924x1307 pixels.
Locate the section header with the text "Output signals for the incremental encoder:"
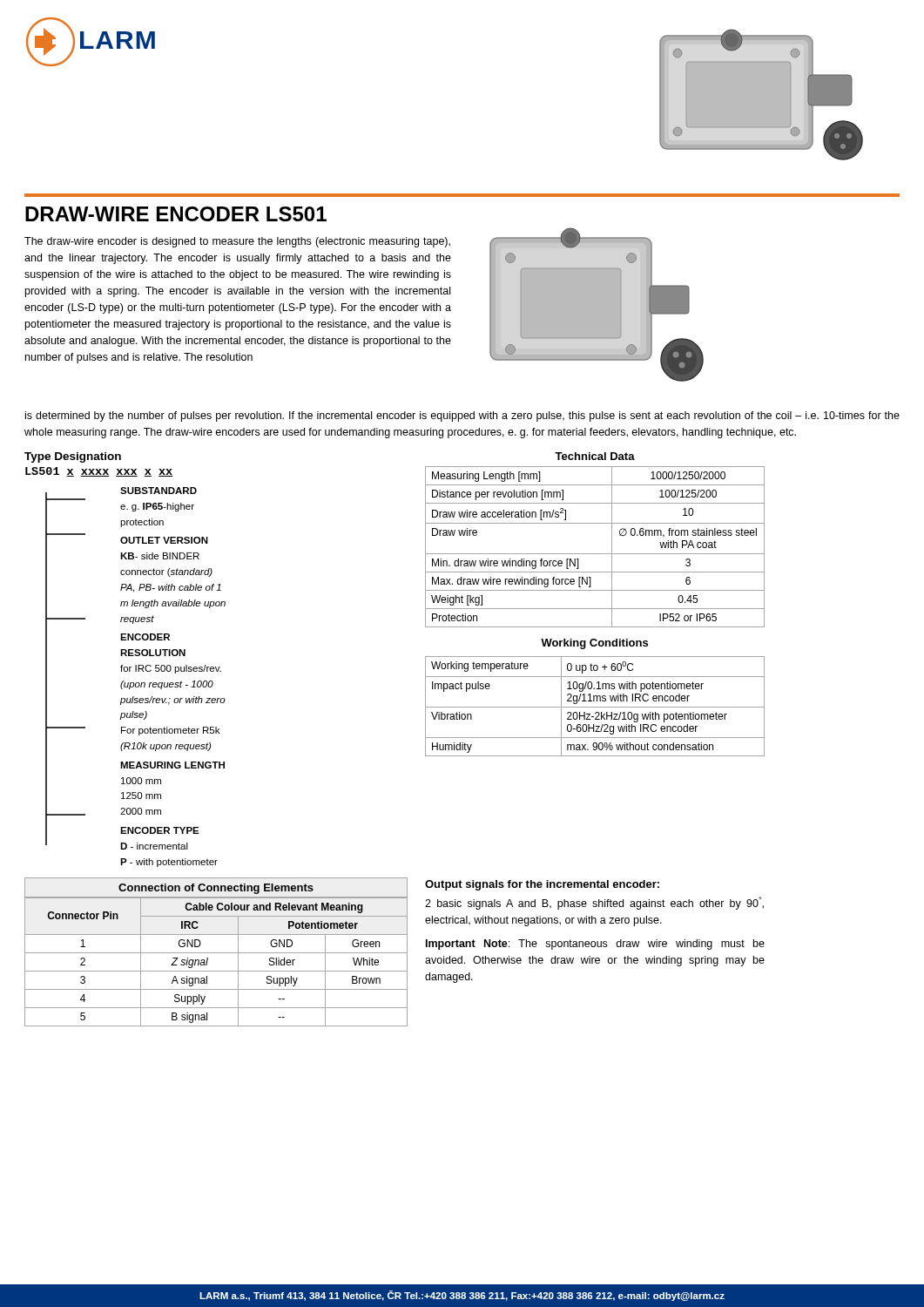pyautogui.click(x=543, y=884)
